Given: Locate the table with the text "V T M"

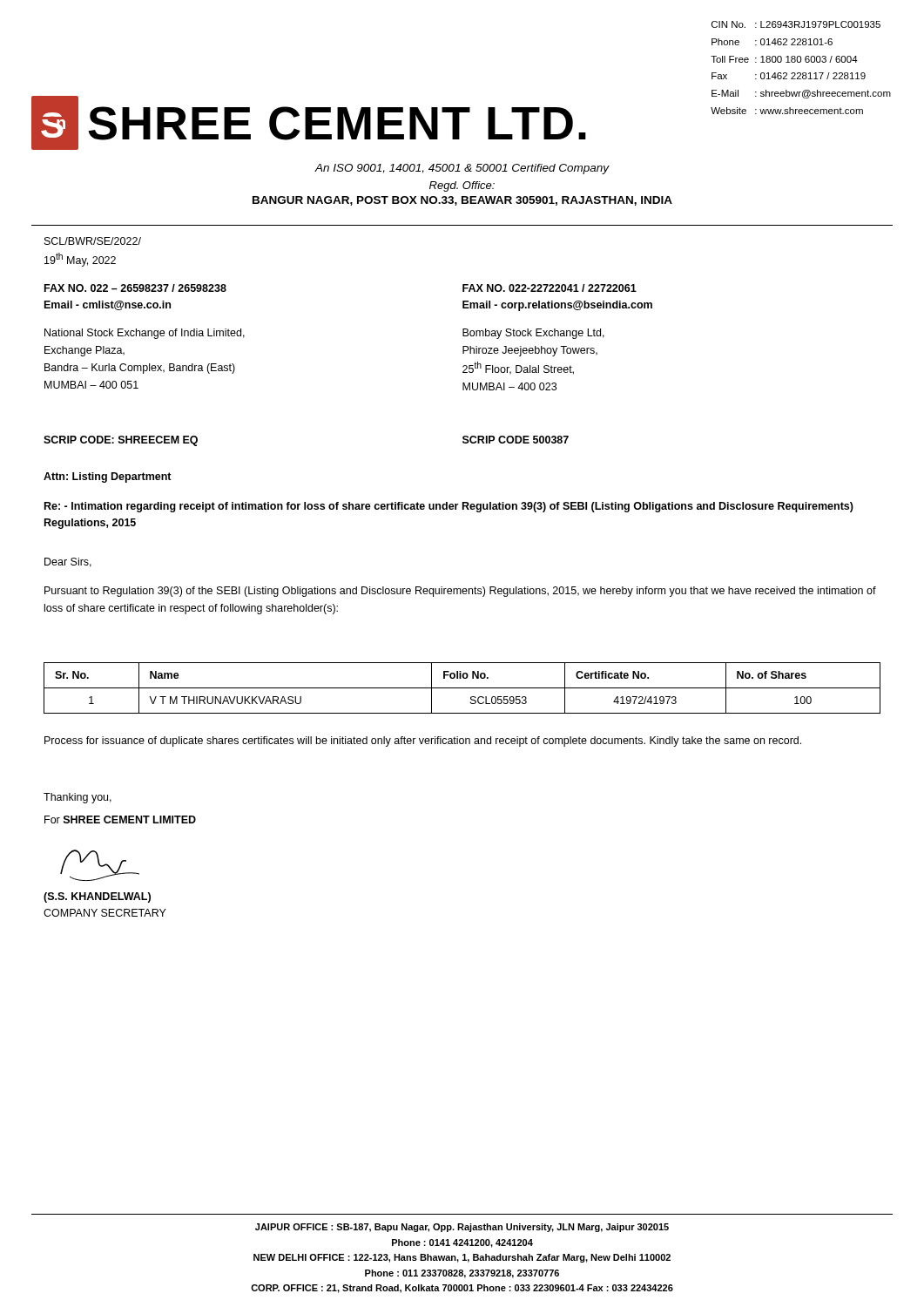Looking at the screenshot, I should coord(462,688).
